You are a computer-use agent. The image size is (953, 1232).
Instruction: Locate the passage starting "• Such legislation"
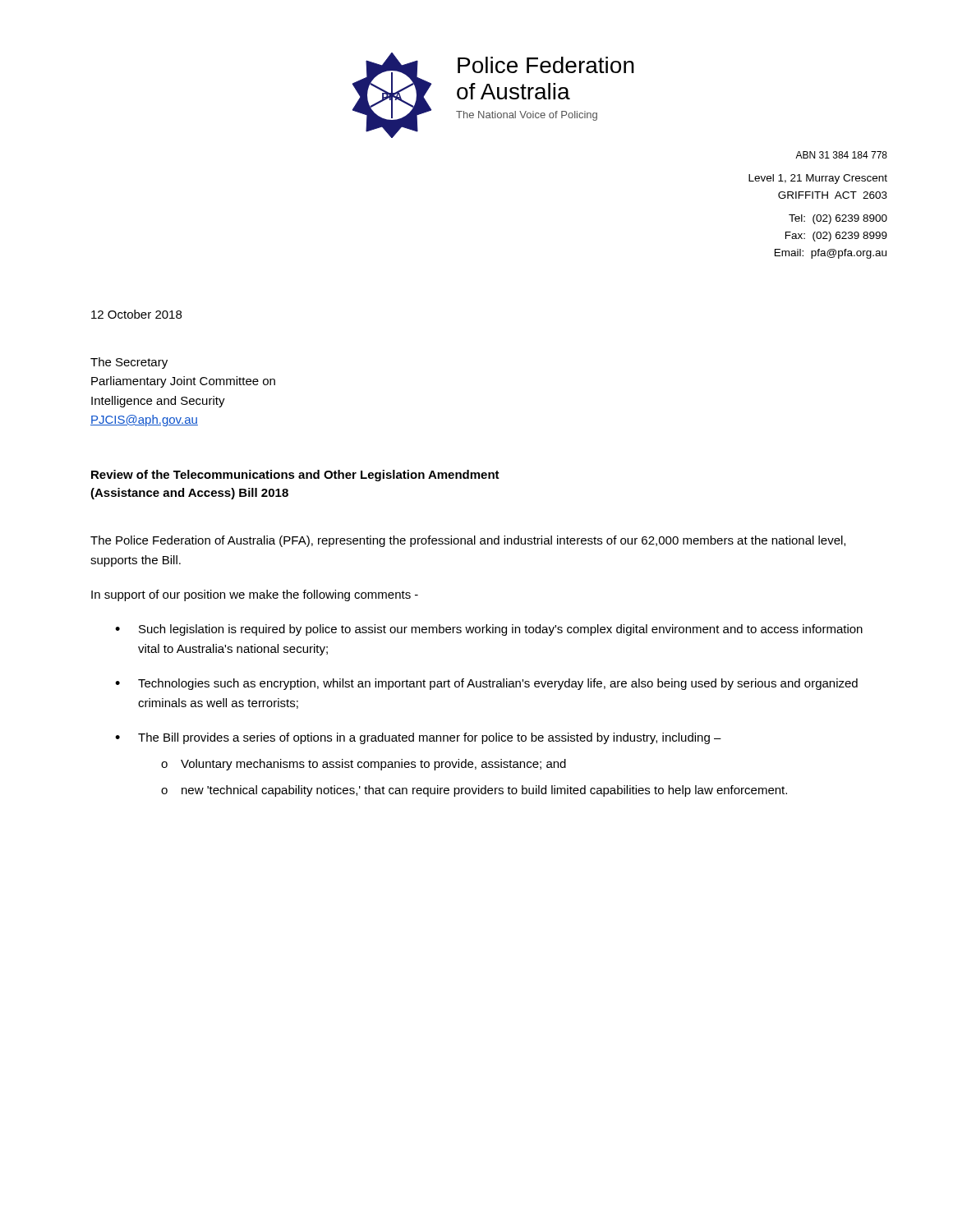click(501, 639)
